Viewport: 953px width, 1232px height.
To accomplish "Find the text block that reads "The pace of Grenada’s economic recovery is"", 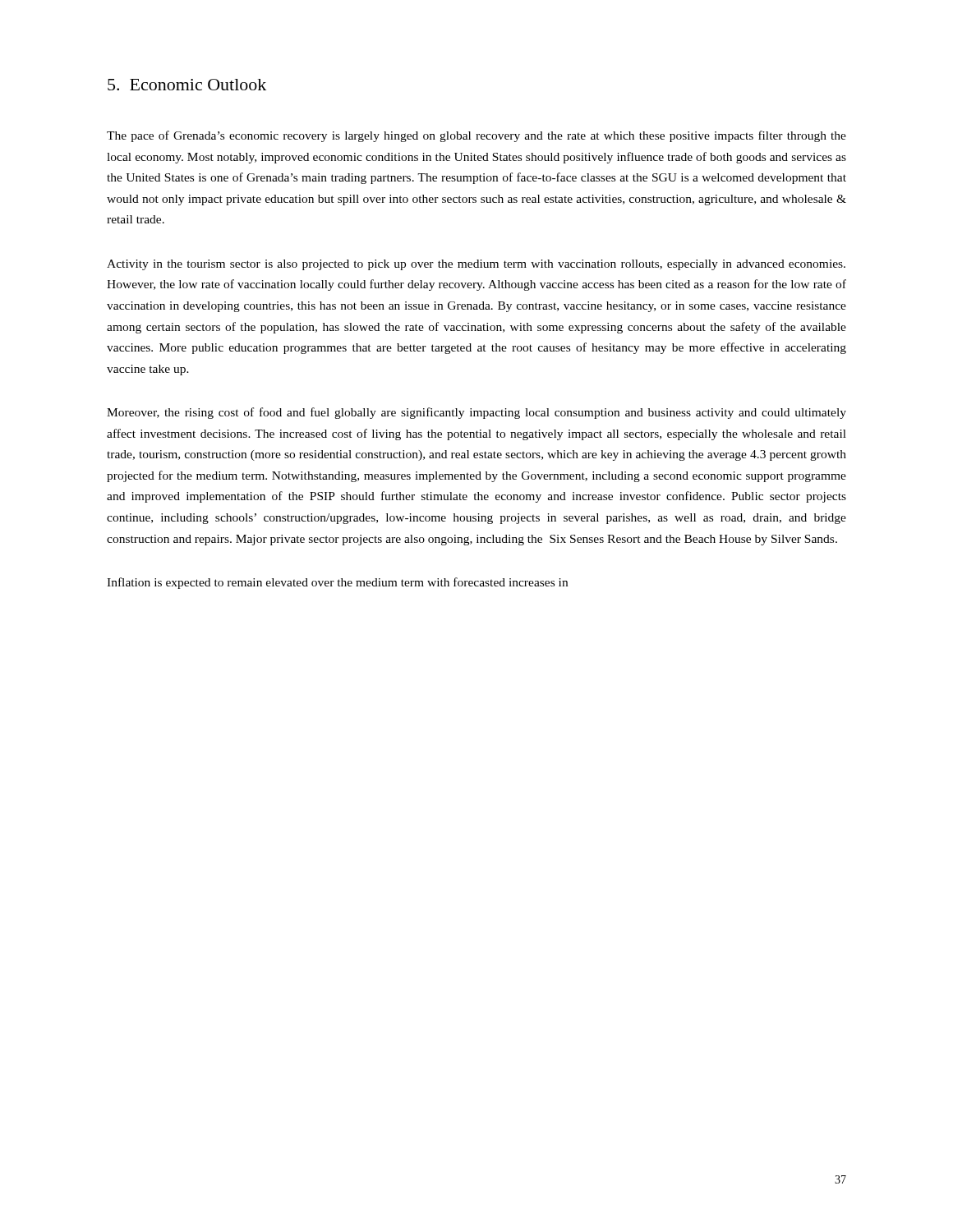I will click(476, 177).
